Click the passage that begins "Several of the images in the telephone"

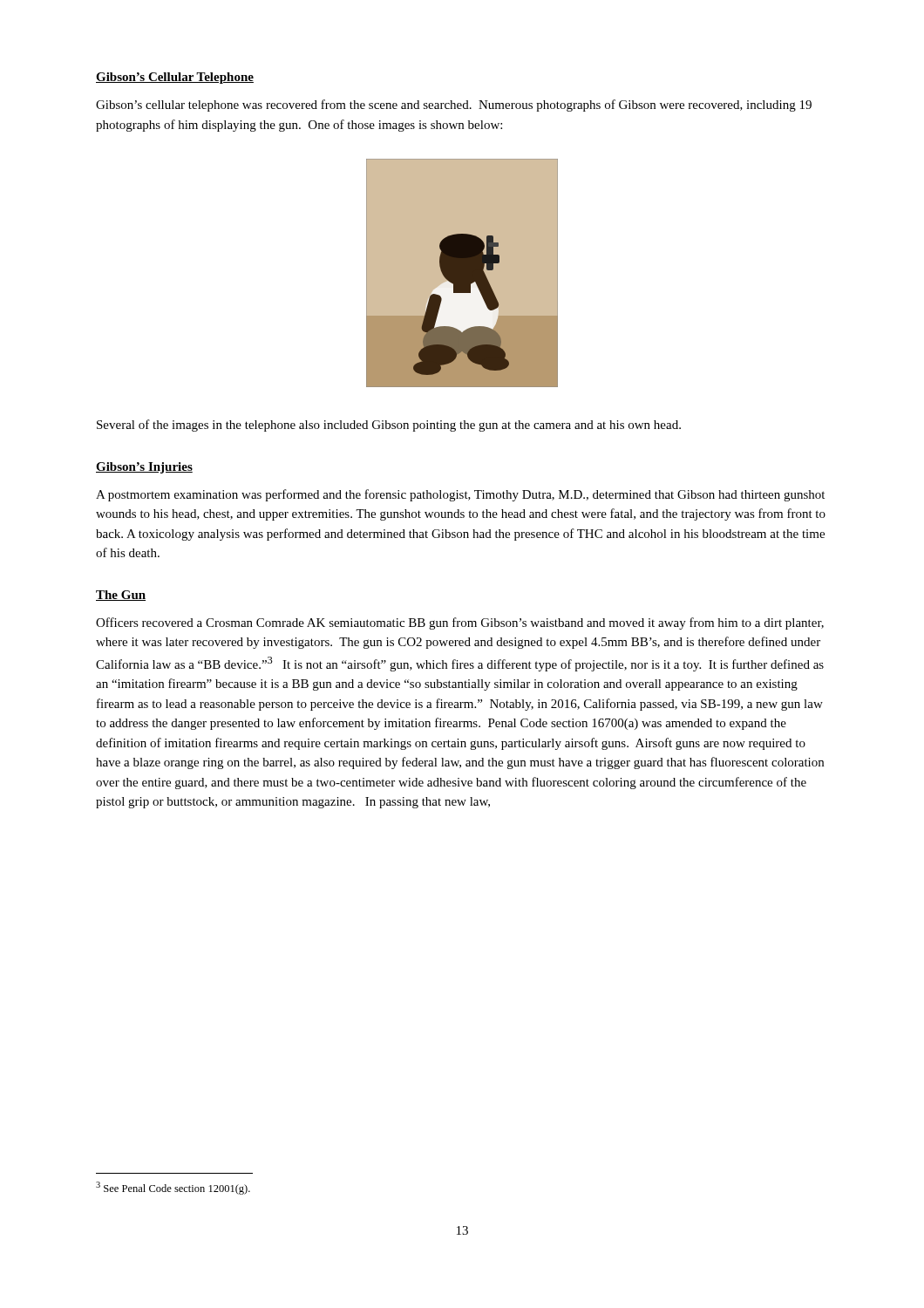click(389, 425)
